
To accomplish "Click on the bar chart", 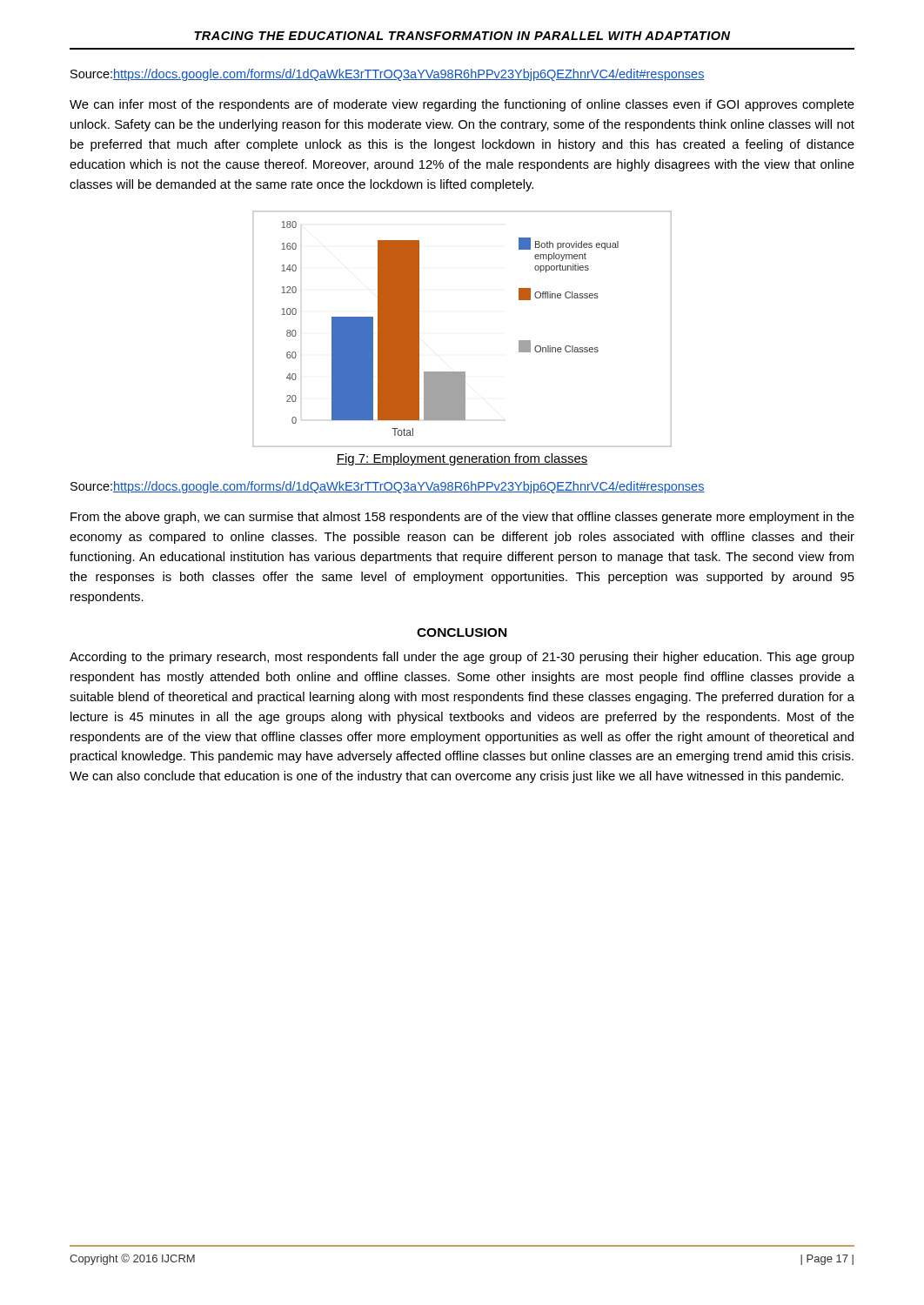I will point(462,329).
